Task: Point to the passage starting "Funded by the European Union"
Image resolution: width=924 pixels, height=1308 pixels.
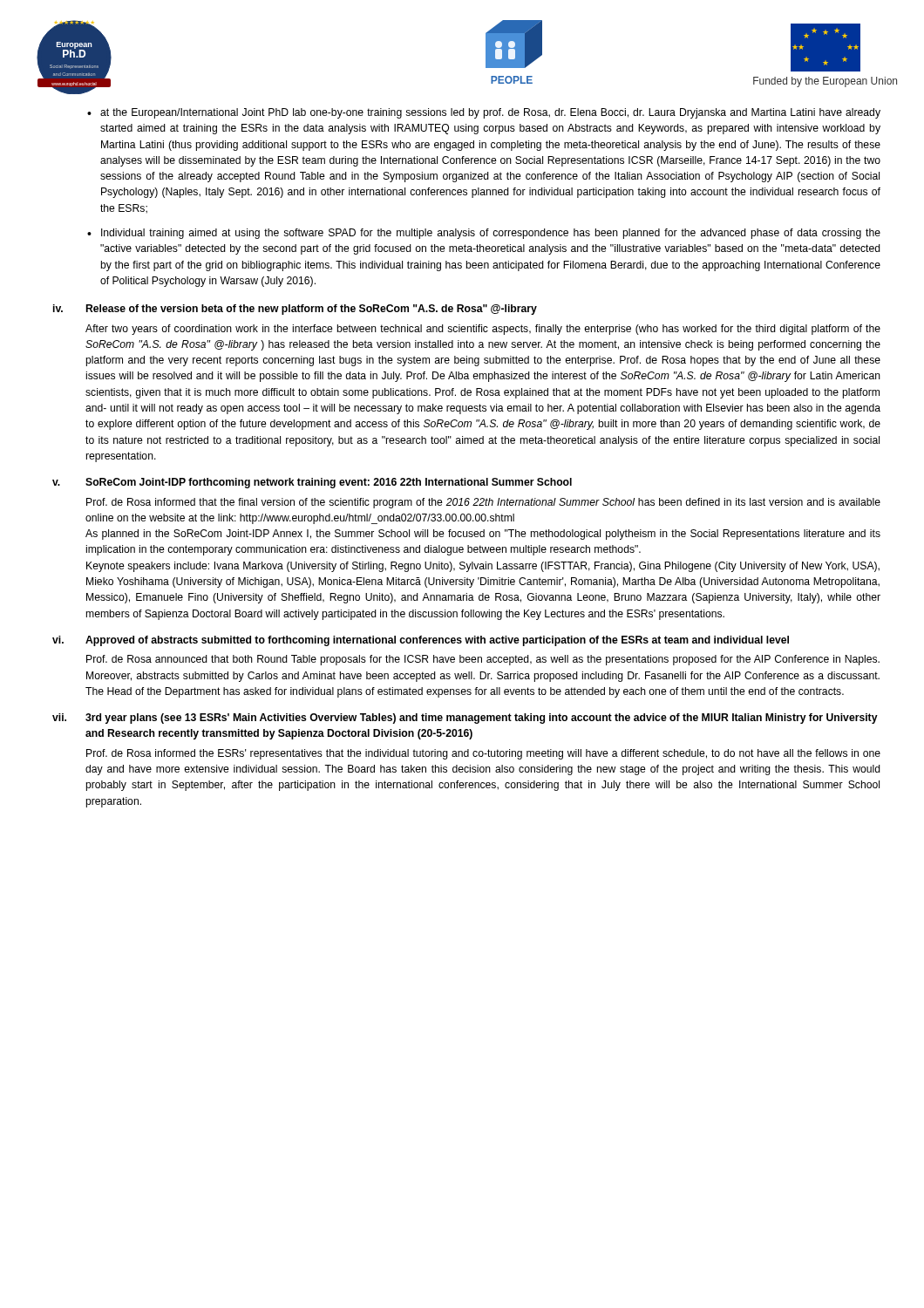Action: click(x=825, y=81)
